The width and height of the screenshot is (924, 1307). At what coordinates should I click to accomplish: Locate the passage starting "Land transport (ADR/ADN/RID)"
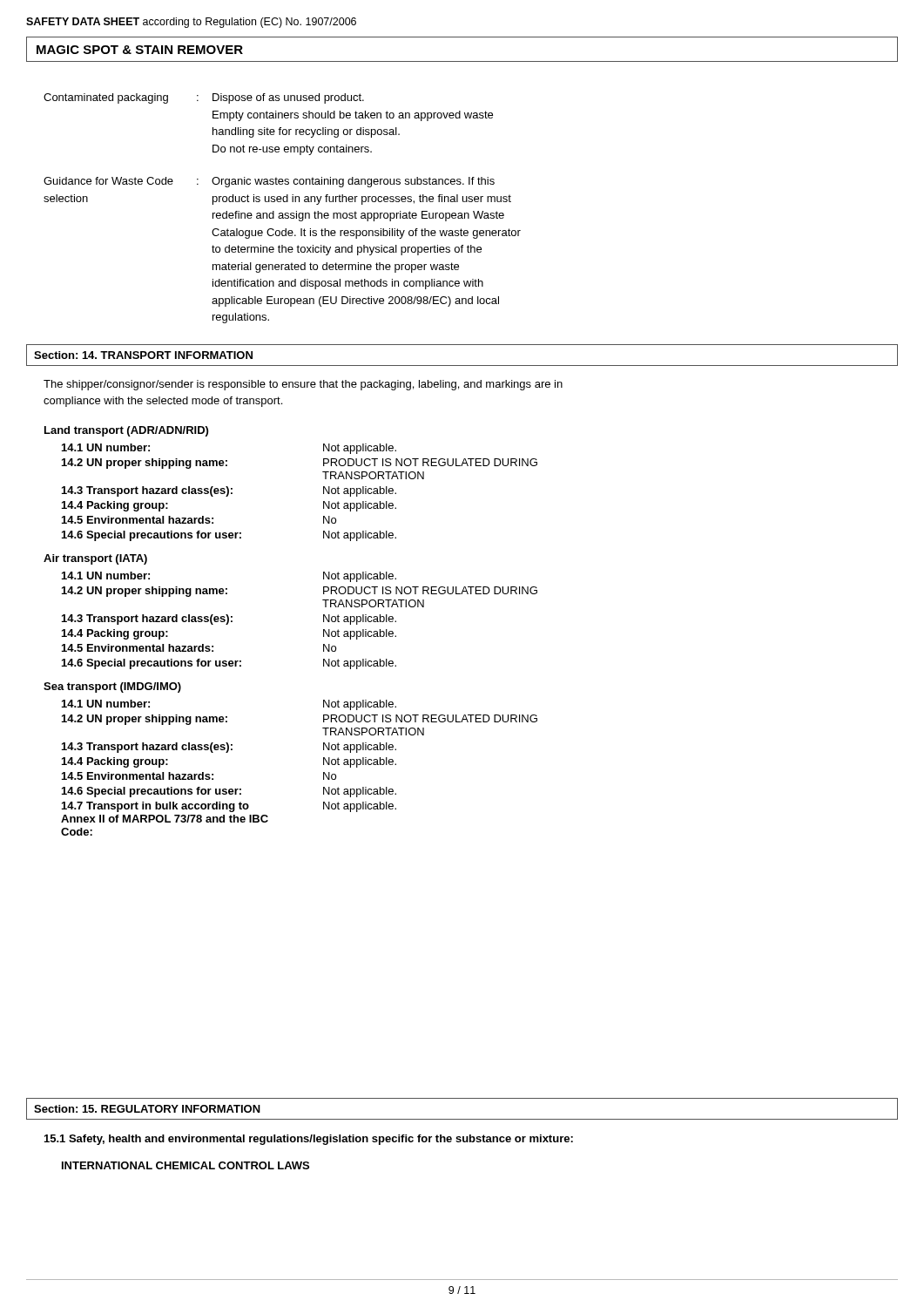[x=126, y=431]
